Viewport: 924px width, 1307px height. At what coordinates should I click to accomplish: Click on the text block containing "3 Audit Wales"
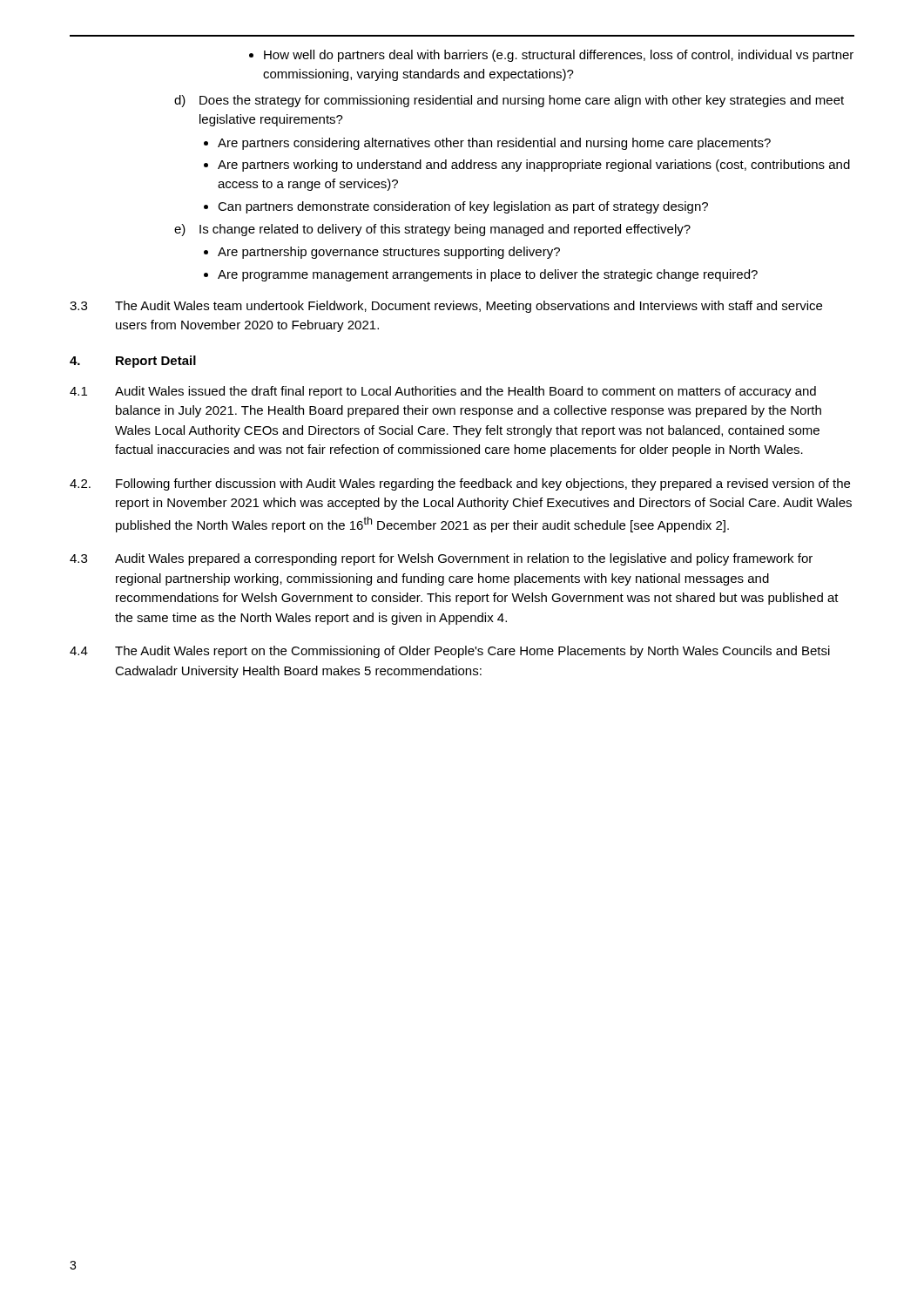point(462,588)
